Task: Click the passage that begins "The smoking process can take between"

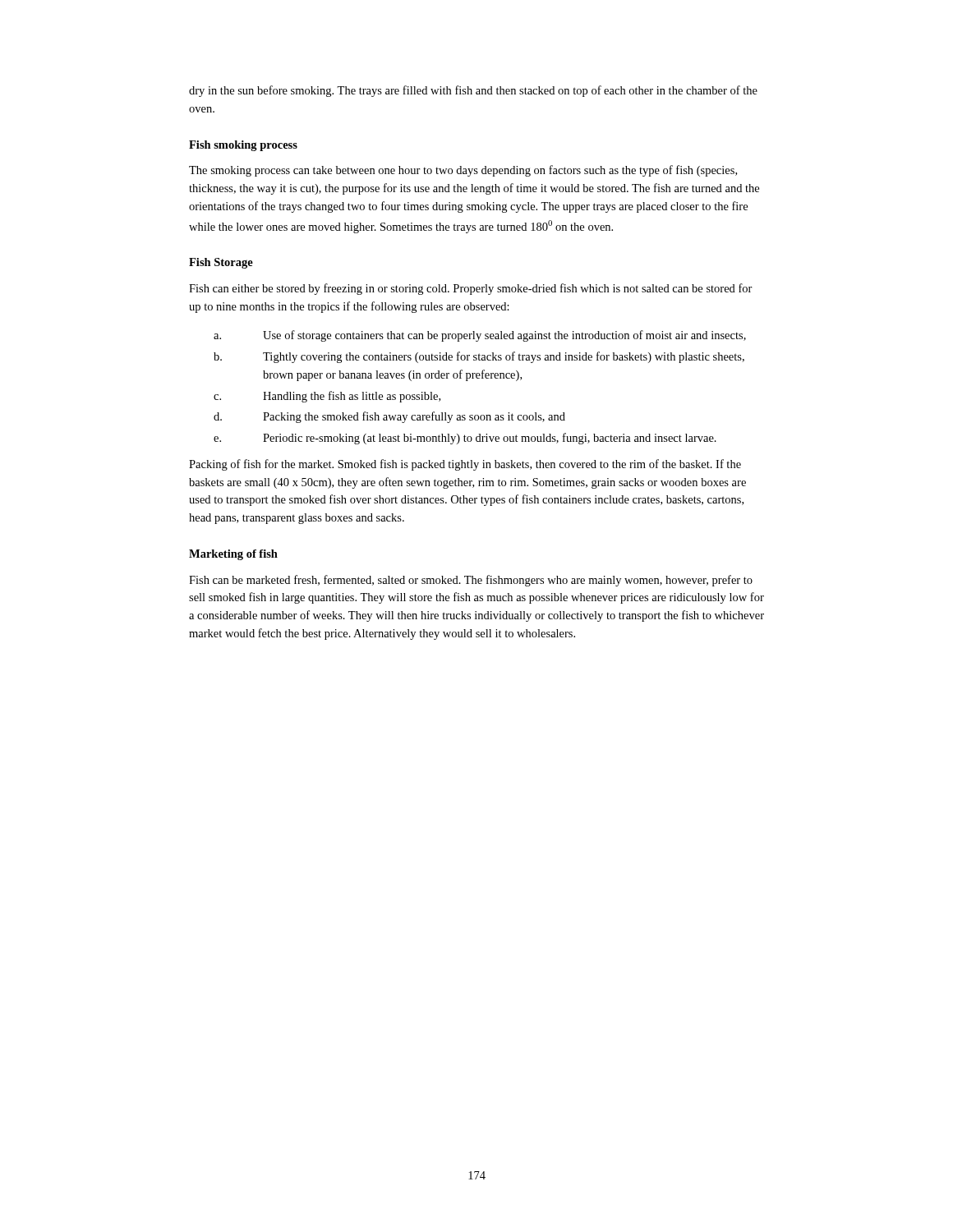Action: [x=474, y=198]
